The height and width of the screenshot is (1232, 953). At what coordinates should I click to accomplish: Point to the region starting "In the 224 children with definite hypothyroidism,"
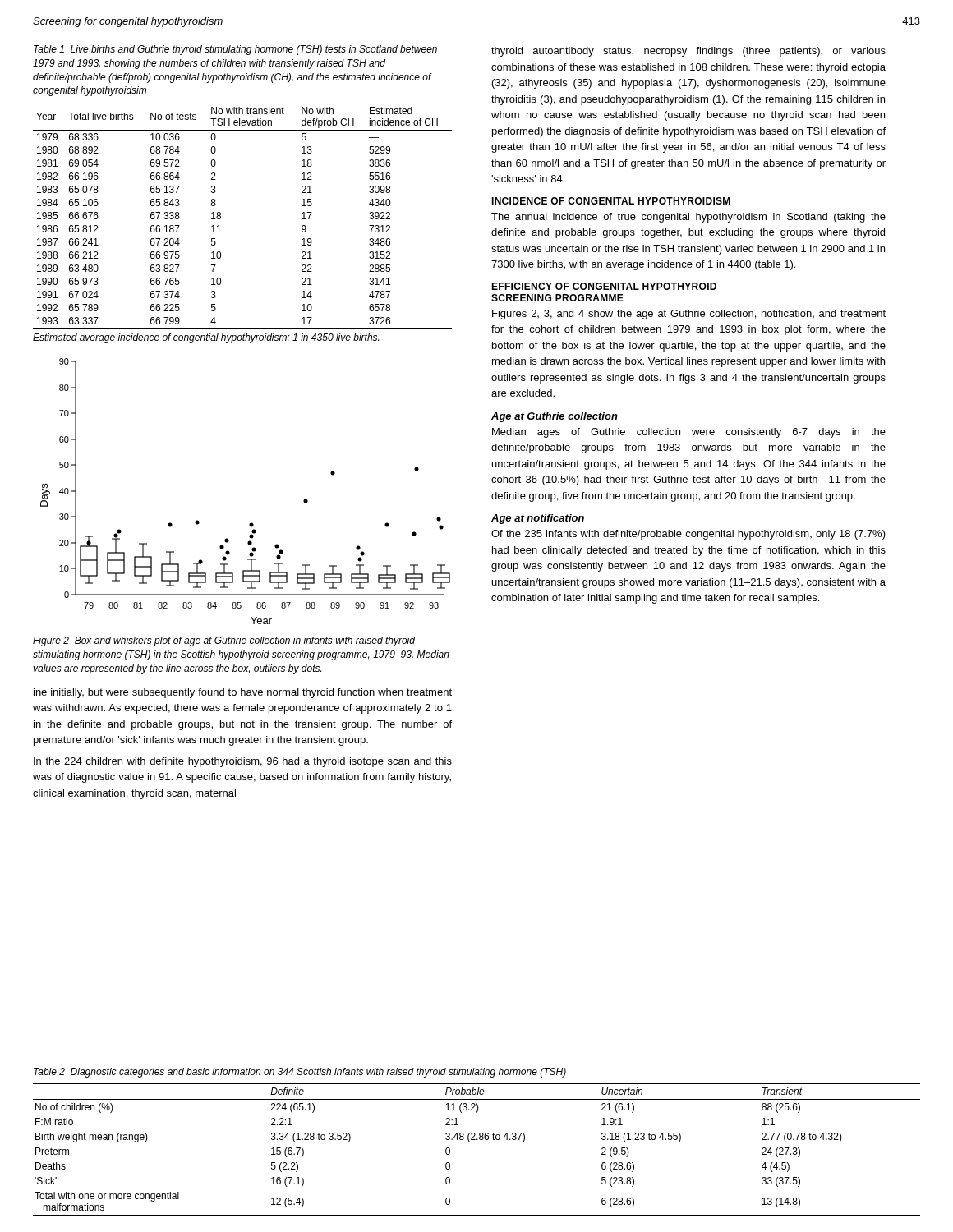click(242, 777)
